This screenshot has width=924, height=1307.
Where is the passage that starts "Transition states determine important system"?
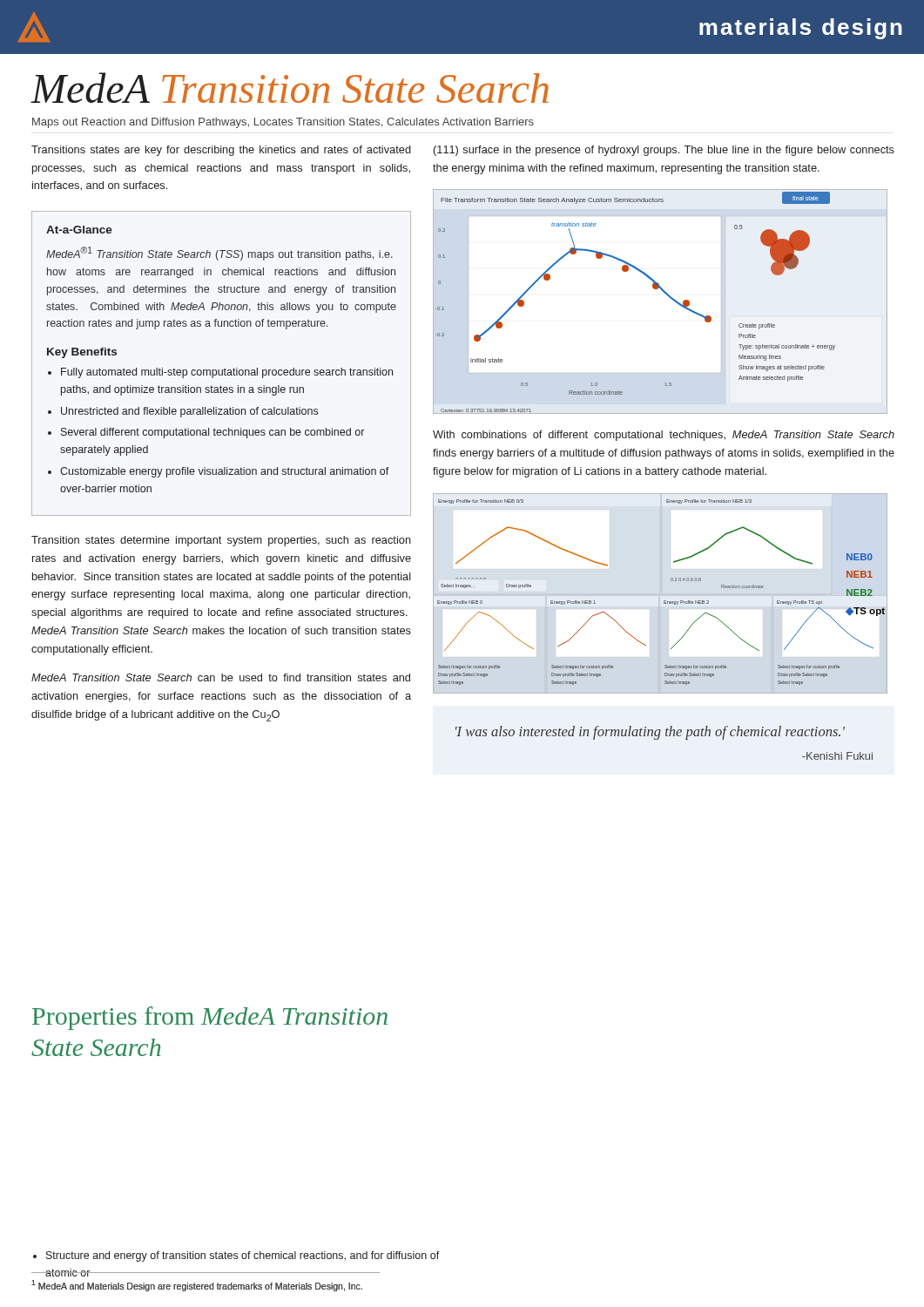221,594
